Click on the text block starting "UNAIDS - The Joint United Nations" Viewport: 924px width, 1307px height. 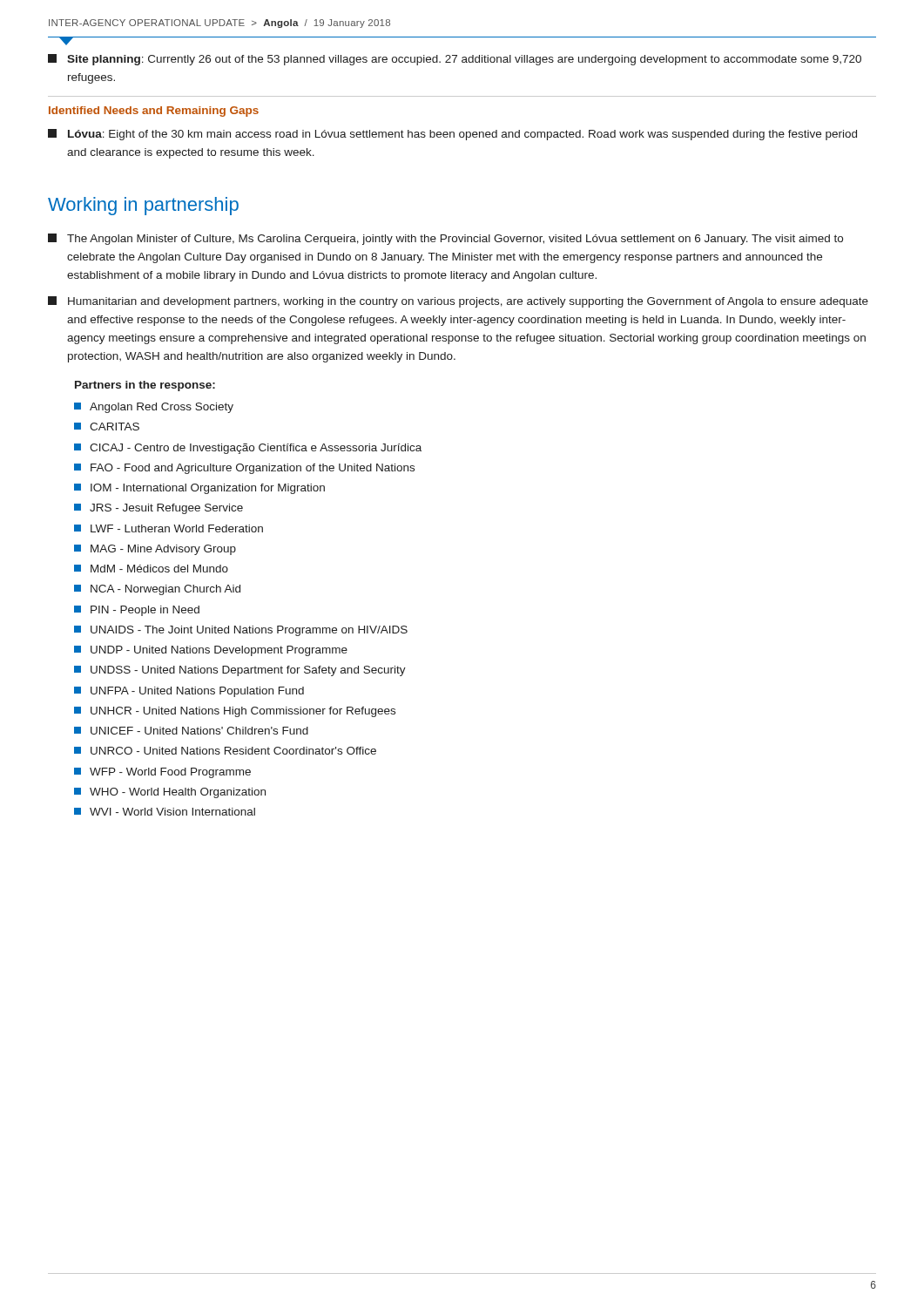[241, 630]
